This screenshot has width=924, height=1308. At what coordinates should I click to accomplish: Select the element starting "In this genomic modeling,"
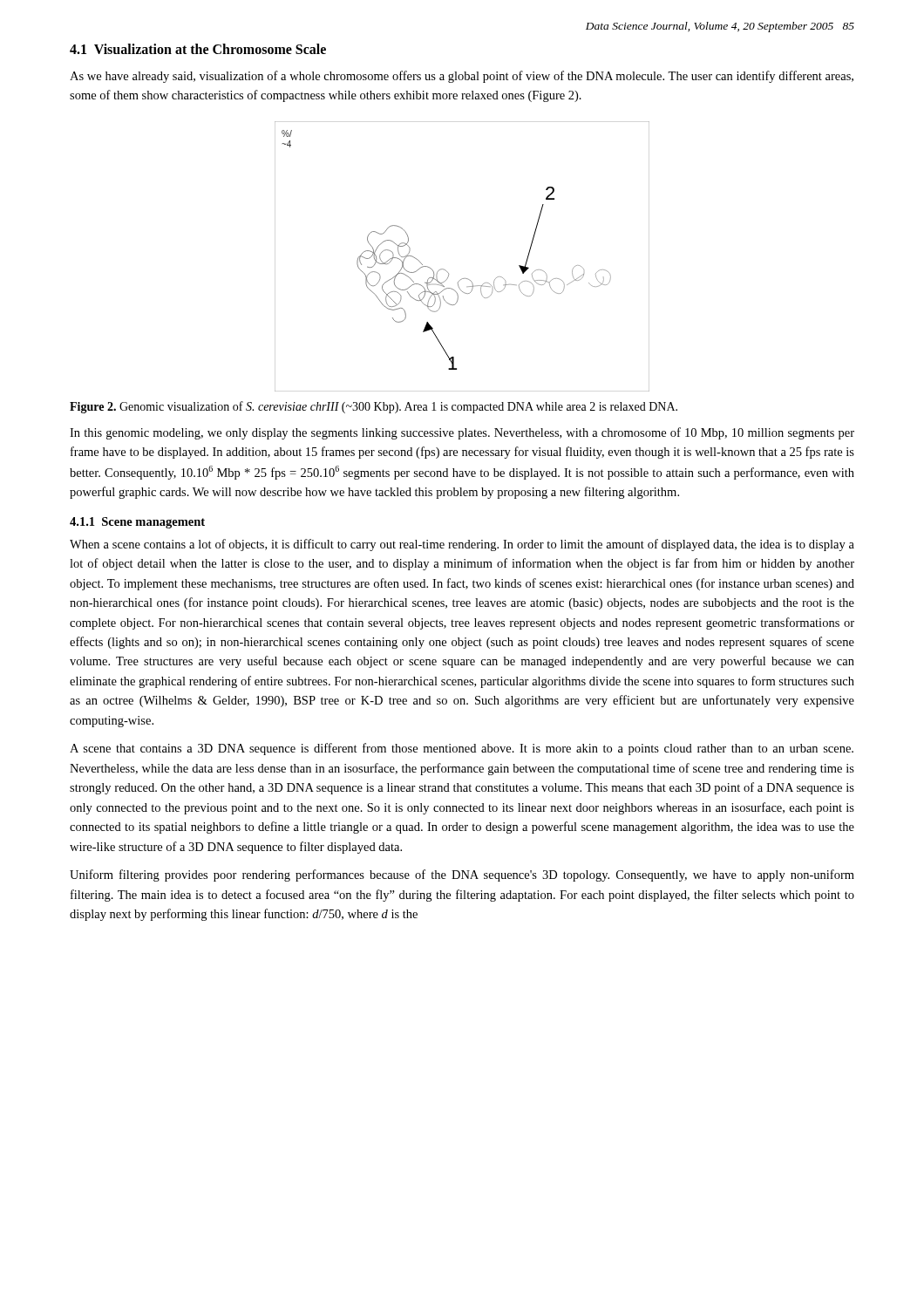(462, 462)
